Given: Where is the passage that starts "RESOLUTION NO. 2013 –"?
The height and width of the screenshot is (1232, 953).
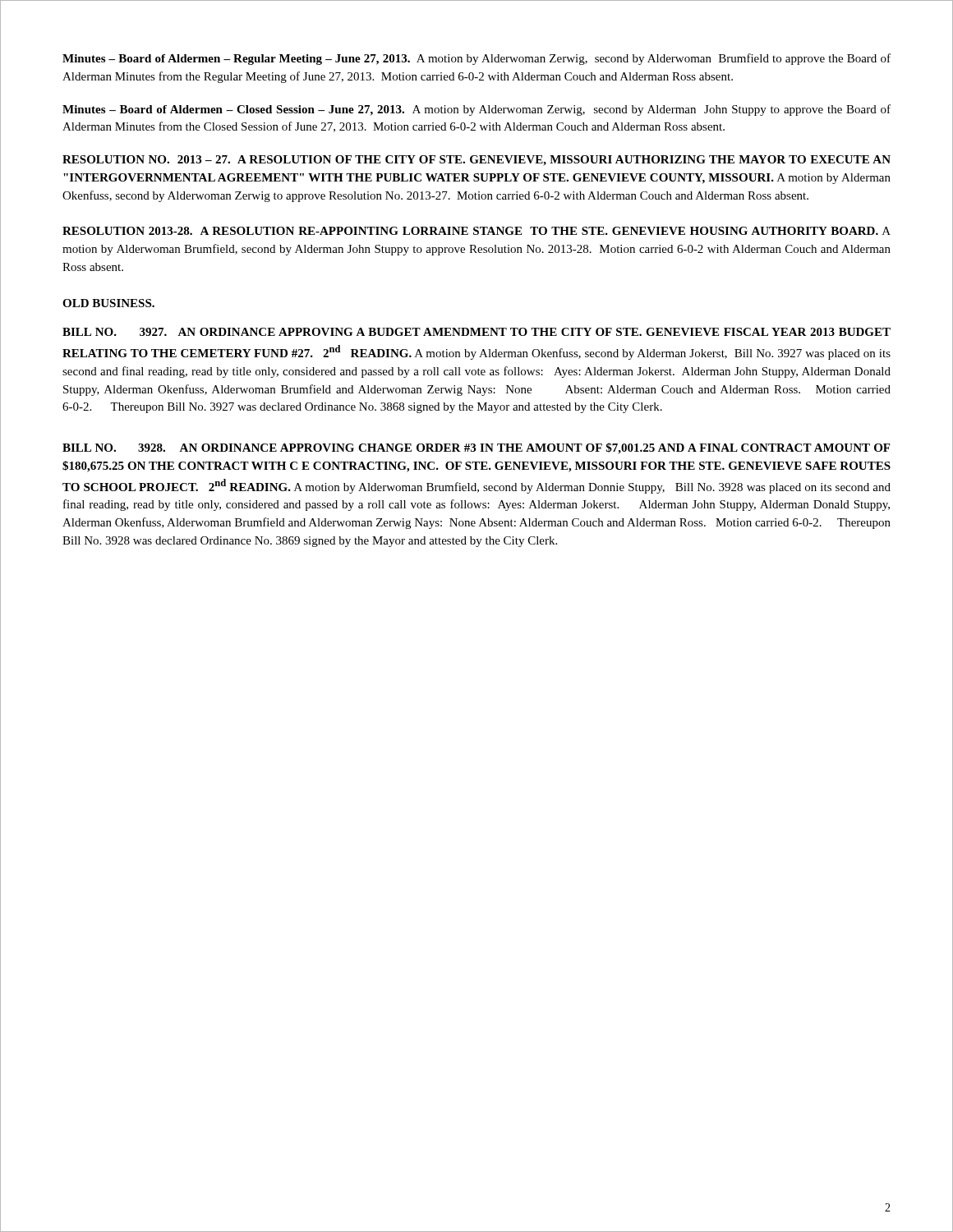Looking at the screenshot, I should pyautogui.click(x=476, y=177).
